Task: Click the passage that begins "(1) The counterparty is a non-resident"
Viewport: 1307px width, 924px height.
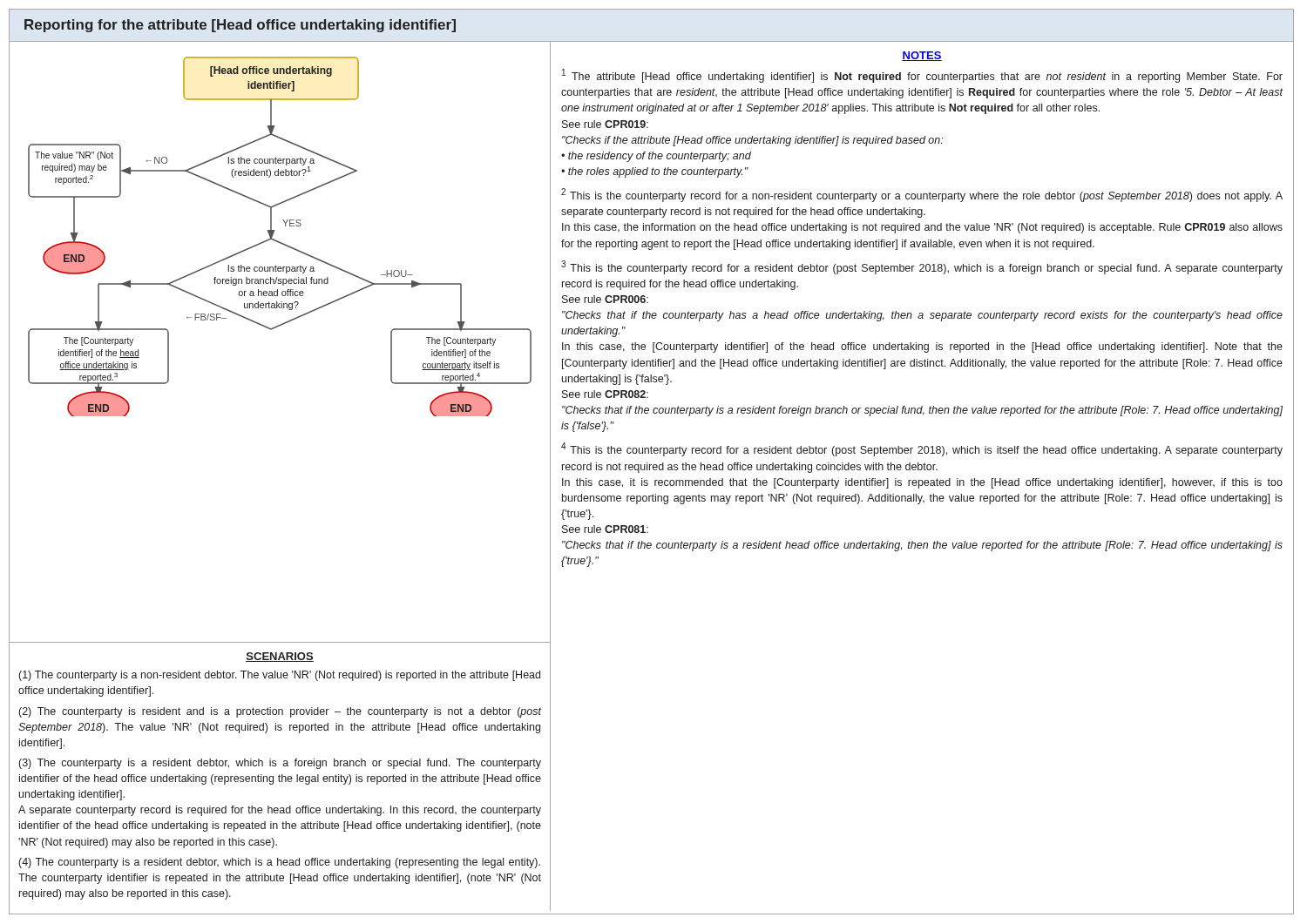Action: pyautogui.click(x=280, y=683)
